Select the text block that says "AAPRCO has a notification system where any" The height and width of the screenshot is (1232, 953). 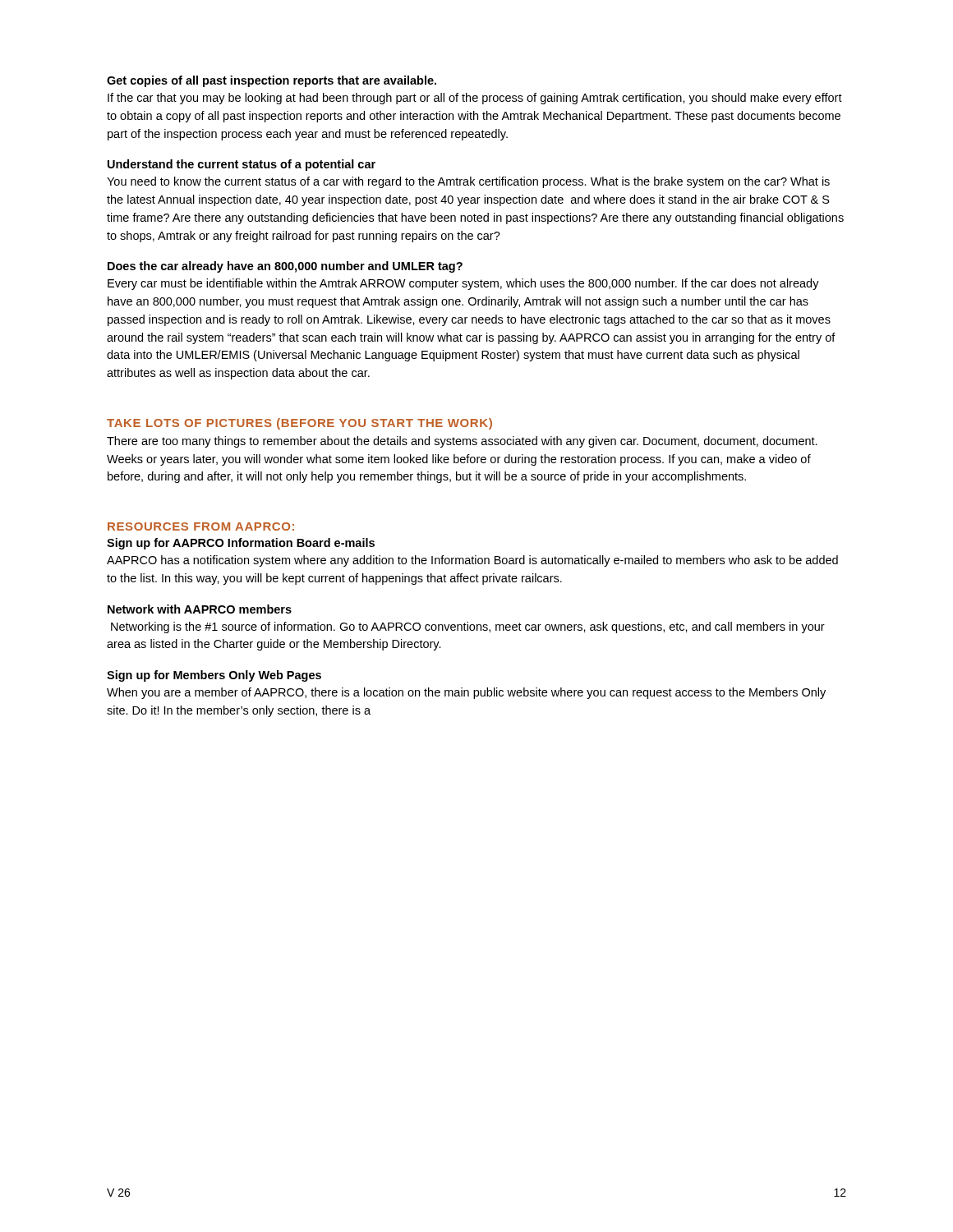(473, 569)
